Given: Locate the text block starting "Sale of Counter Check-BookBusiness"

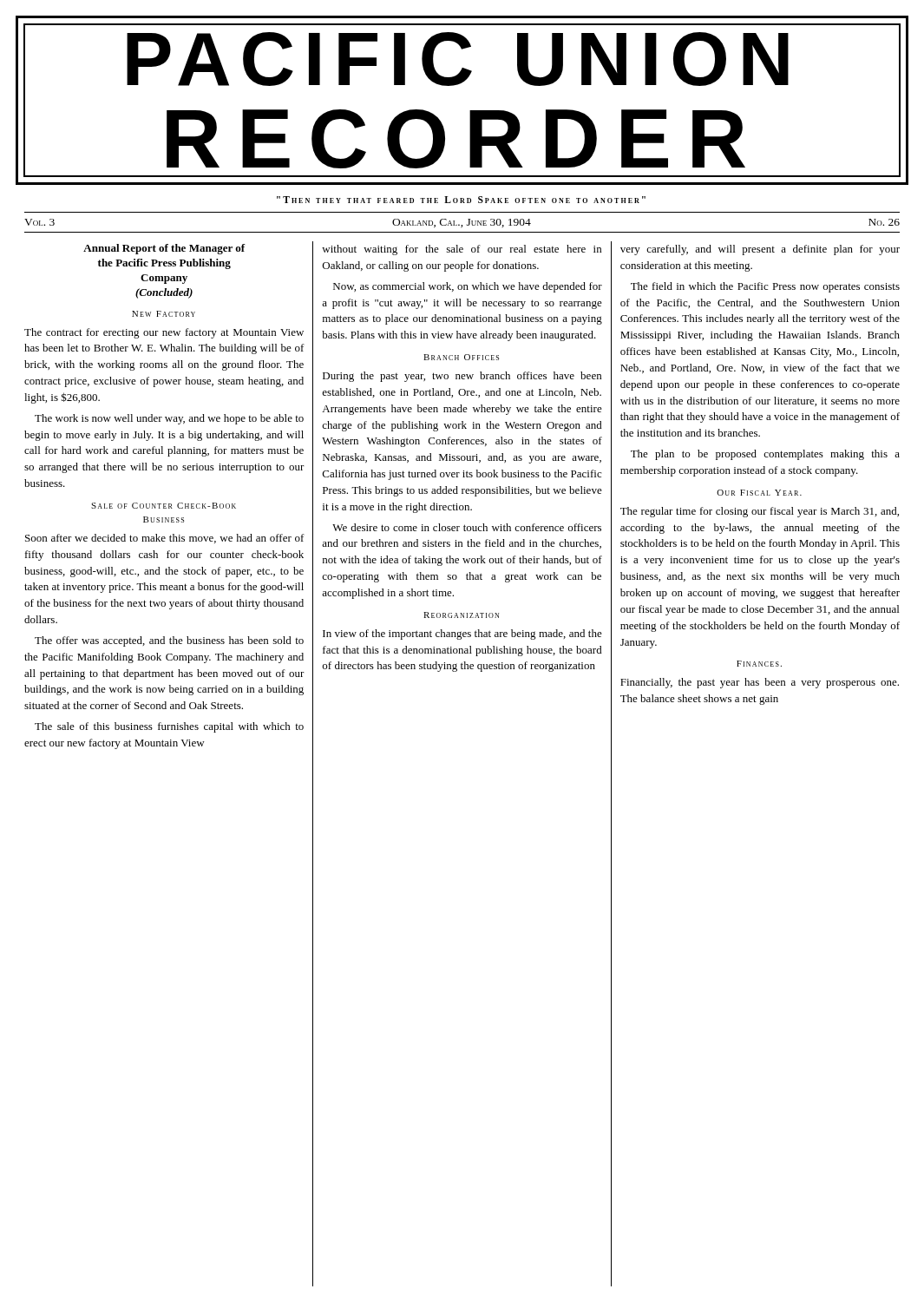Looking at the screenshot, I should (164, 512).
